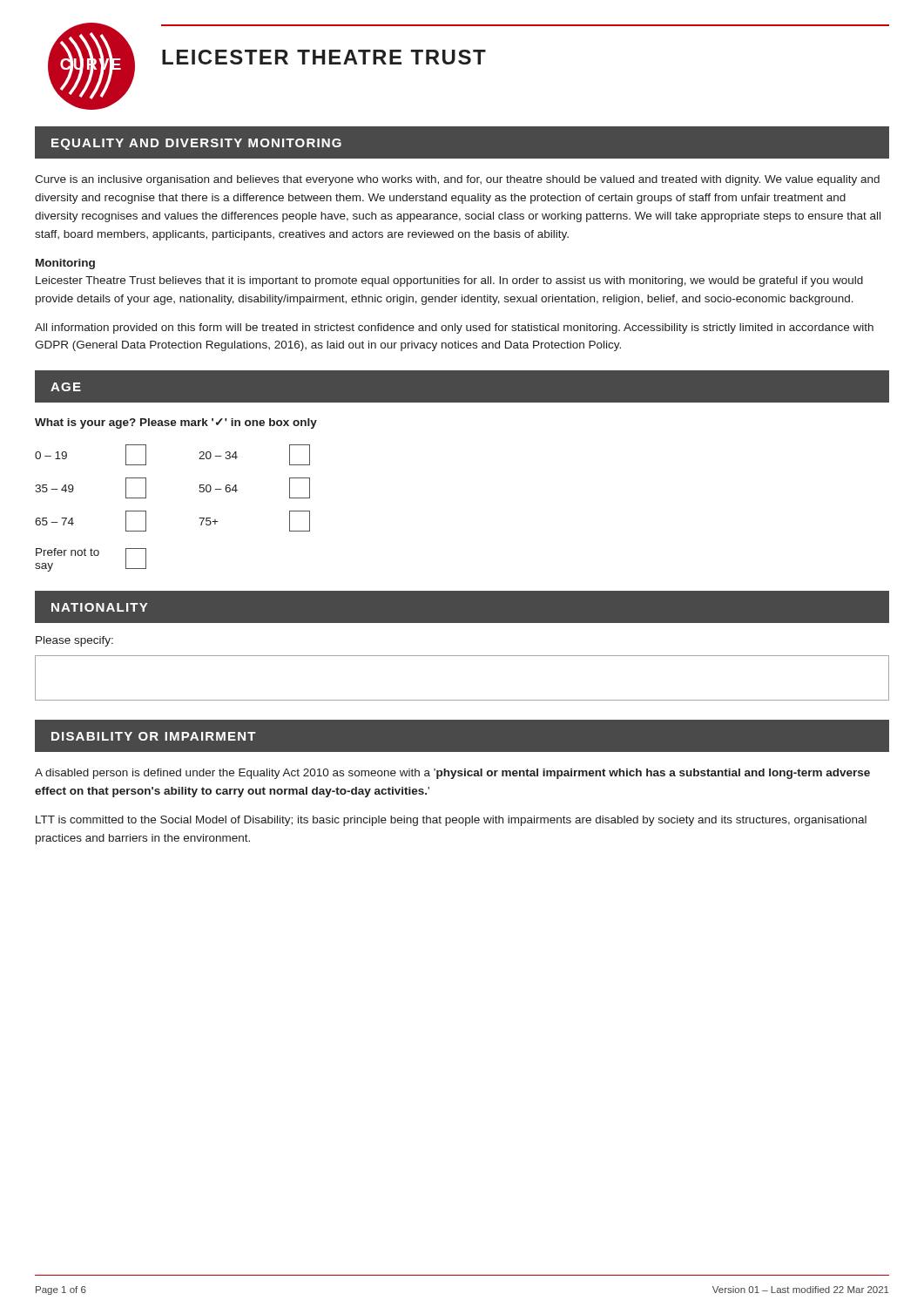Select the text starting "DISABILITY OR IMPAIRMENT"
The height and width of the screenshot is (1307, 924).
154,736
